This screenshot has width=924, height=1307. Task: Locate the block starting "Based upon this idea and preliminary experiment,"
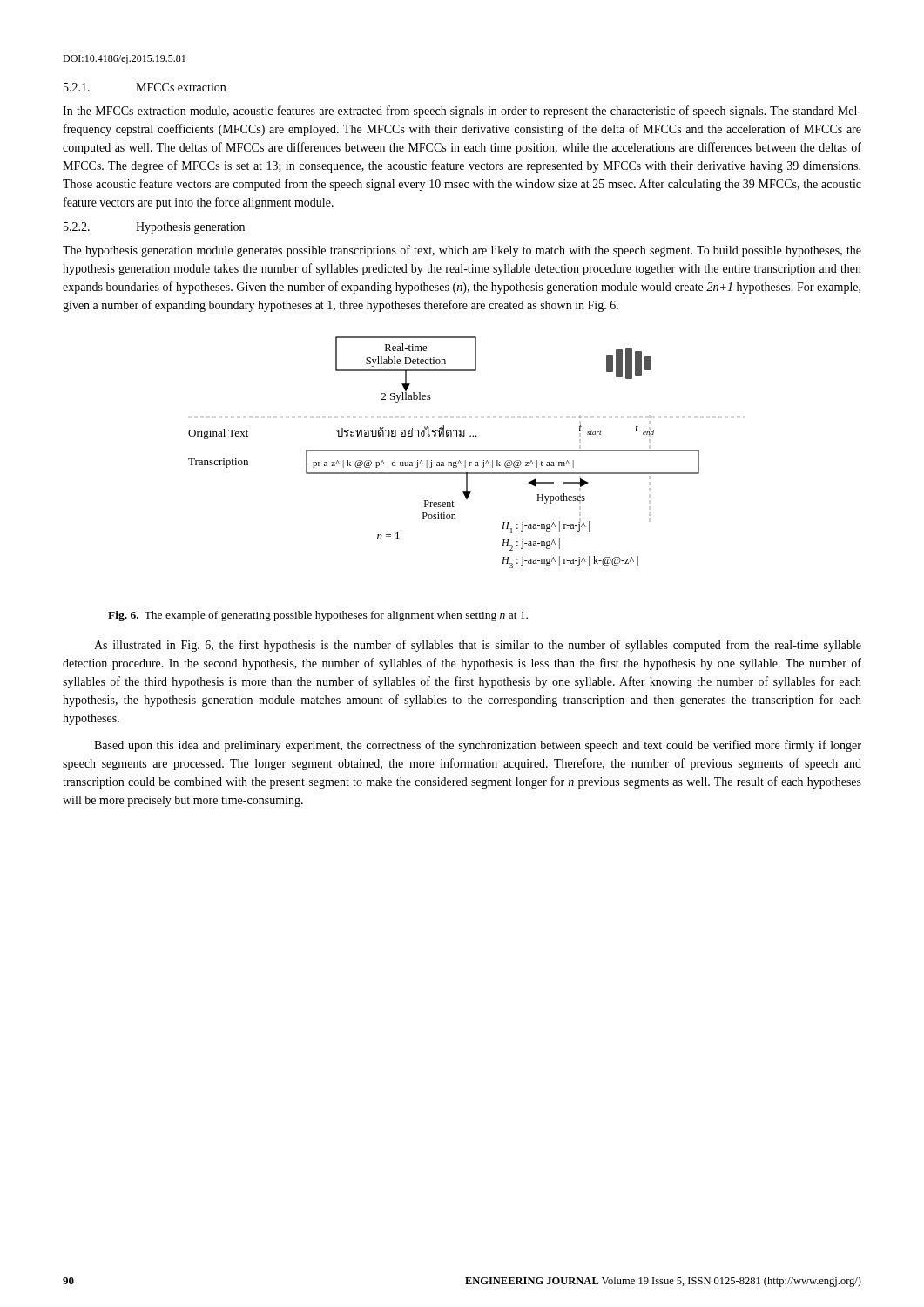click(x=462, y=773)
